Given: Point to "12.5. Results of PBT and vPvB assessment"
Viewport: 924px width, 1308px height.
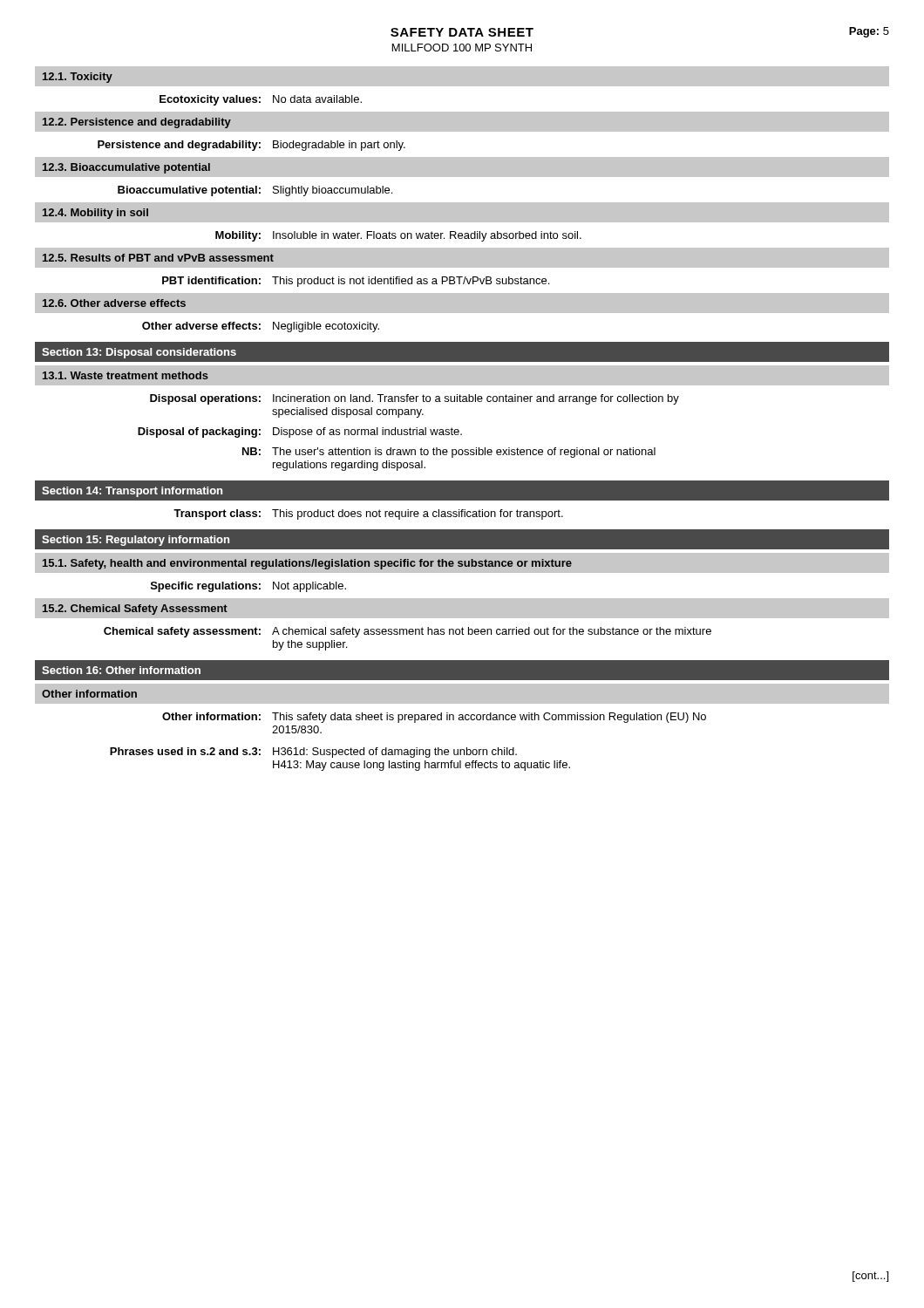Looking at the screenshot, I should click(x=158, y=258).
